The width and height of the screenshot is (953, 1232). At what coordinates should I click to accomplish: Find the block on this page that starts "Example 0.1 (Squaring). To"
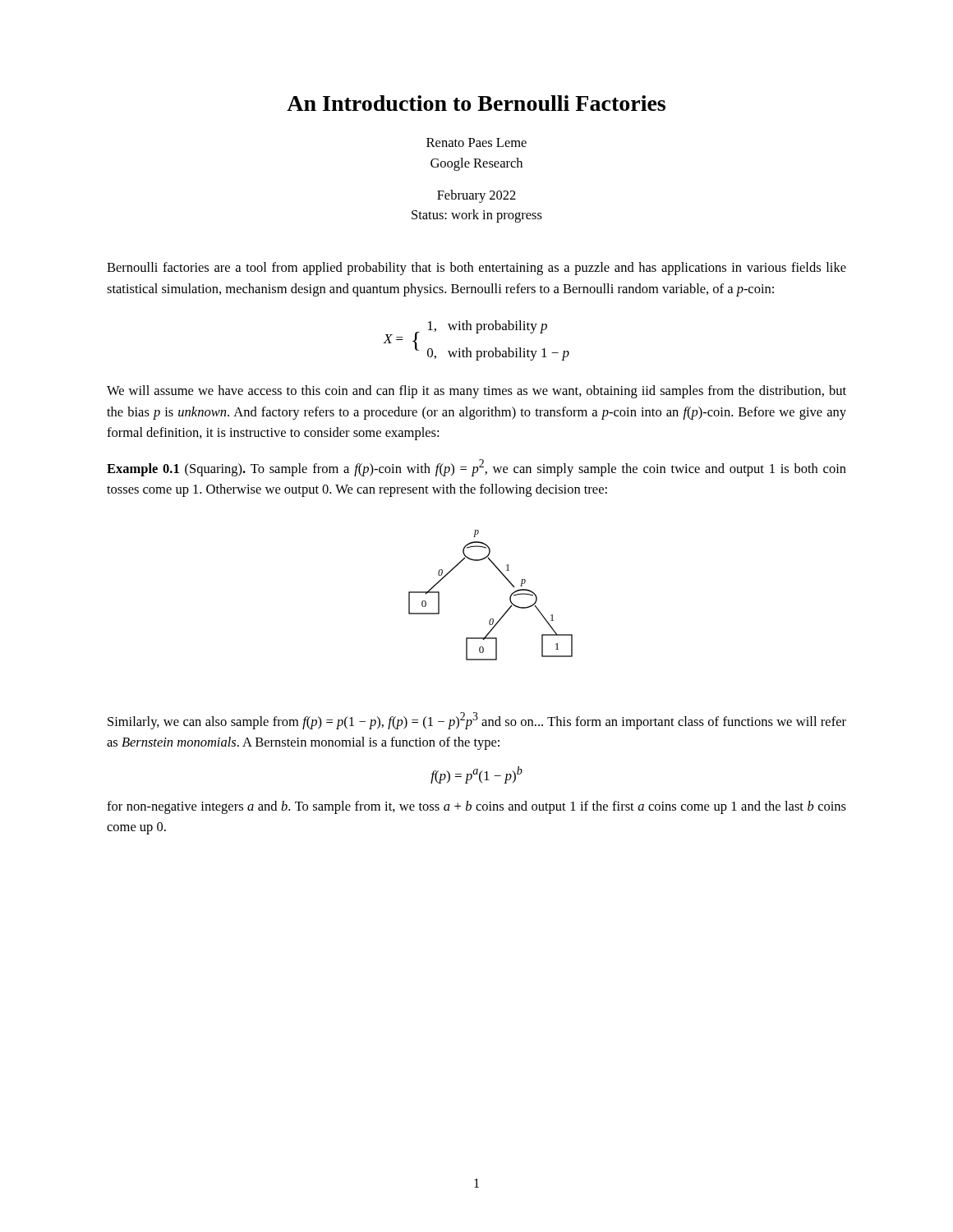(476, 477)
